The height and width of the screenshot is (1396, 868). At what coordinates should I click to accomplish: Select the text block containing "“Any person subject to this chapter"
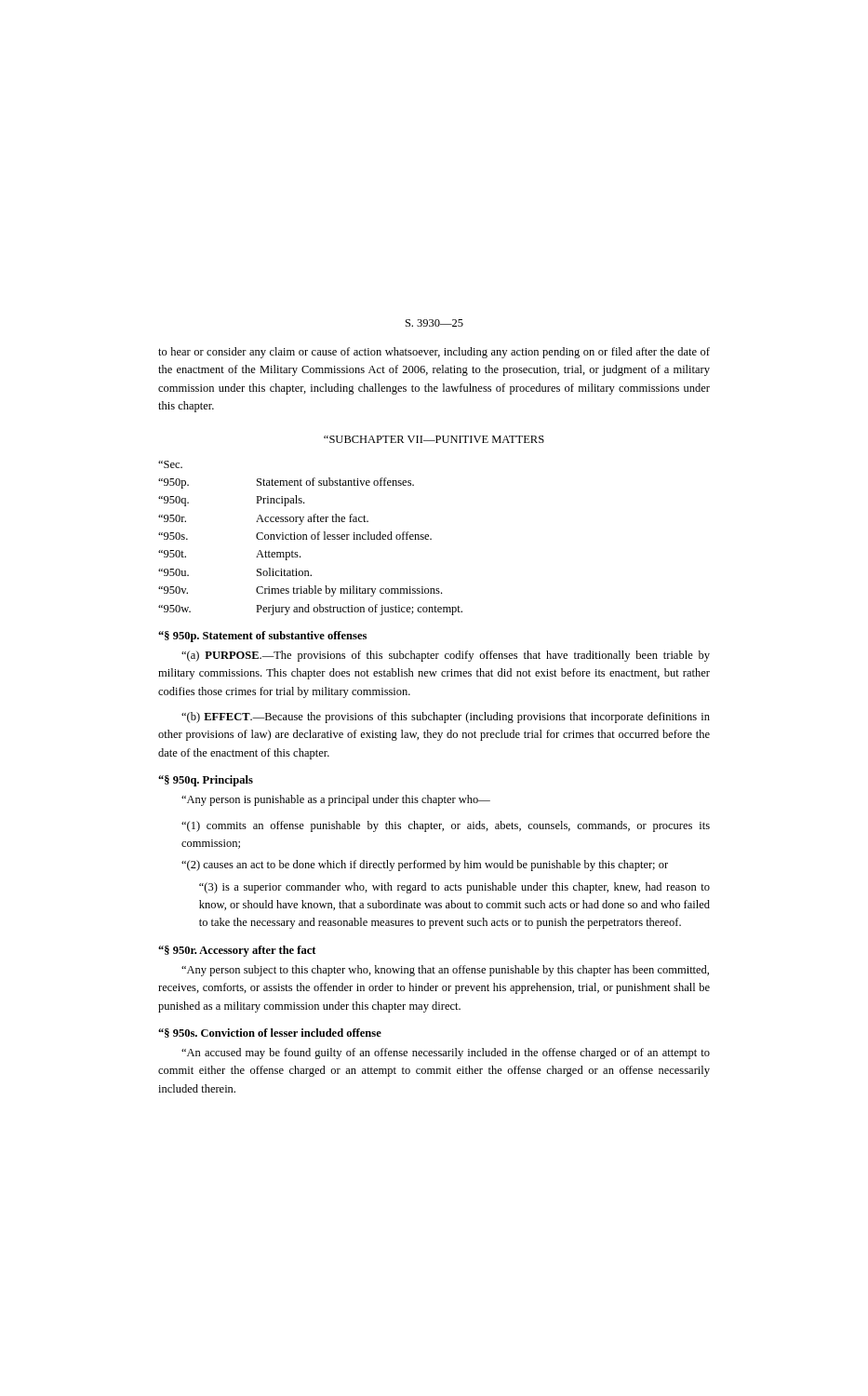pyautogui.click(x=434, y=988)
